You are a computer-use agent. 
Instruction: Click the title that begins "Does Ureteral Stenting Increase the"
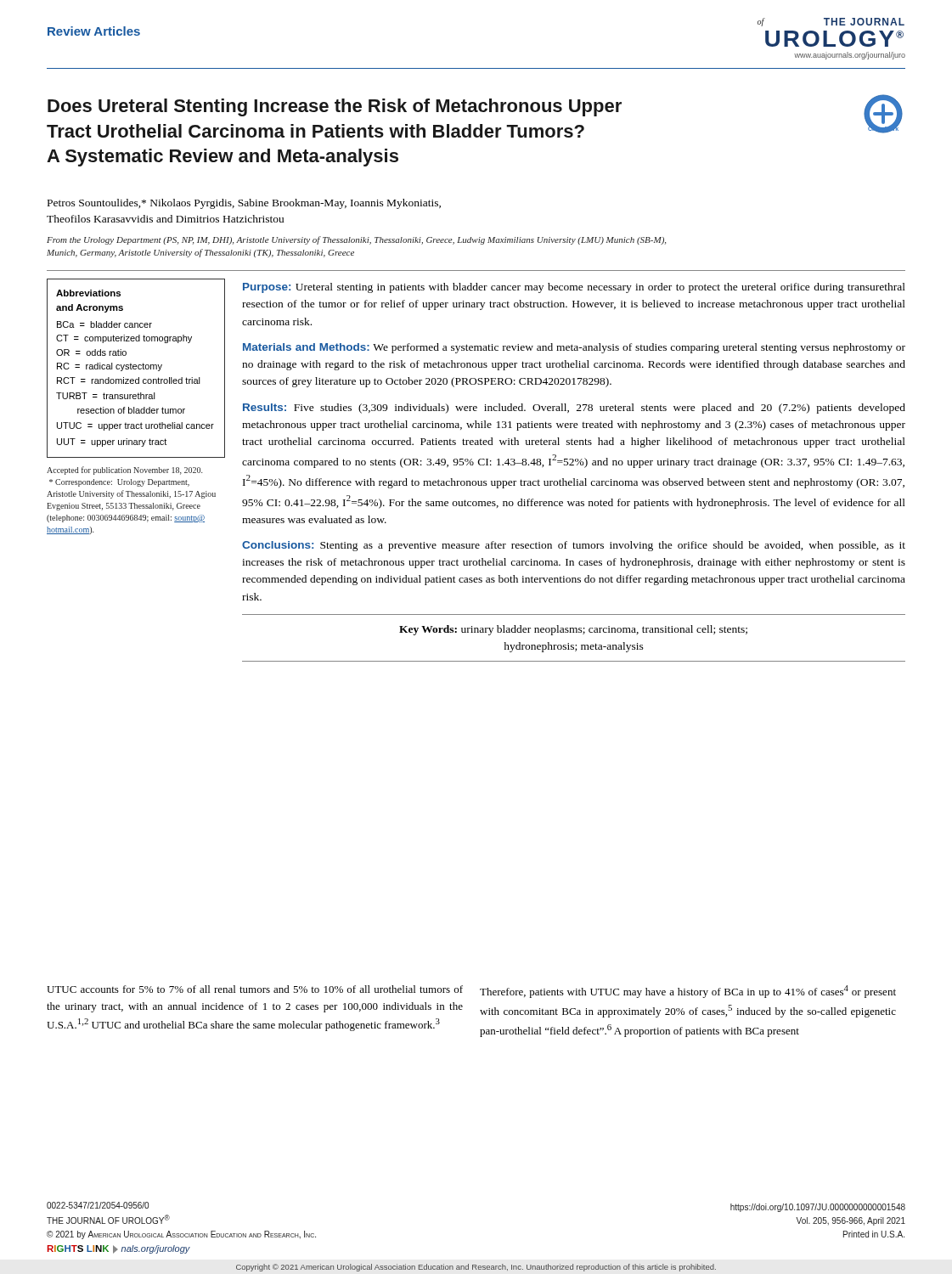(437, 131)
